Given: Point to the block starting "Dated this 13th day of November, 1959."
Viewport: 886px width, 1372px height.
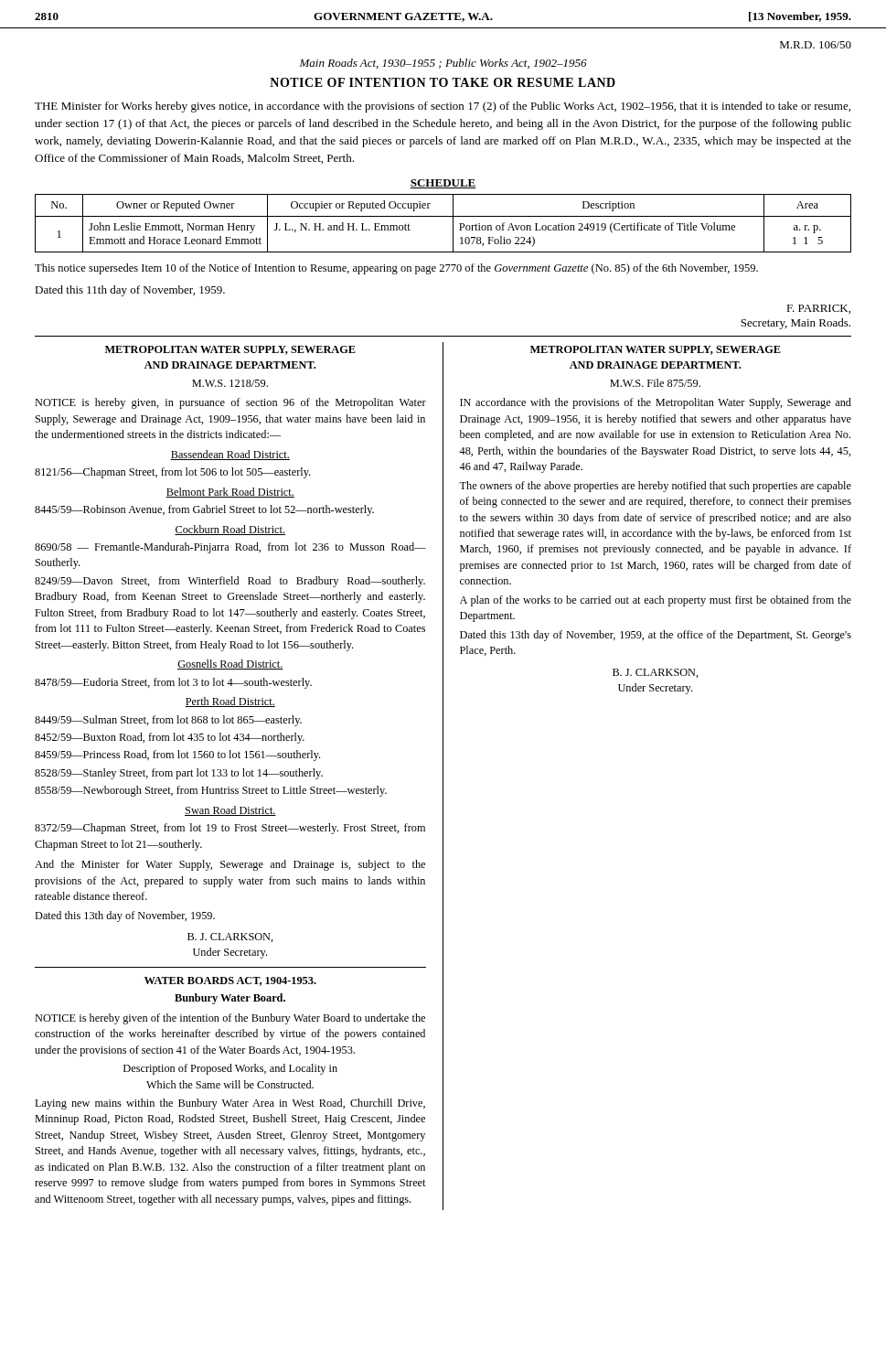Looking at the screenshot, I should coord(125,915).
